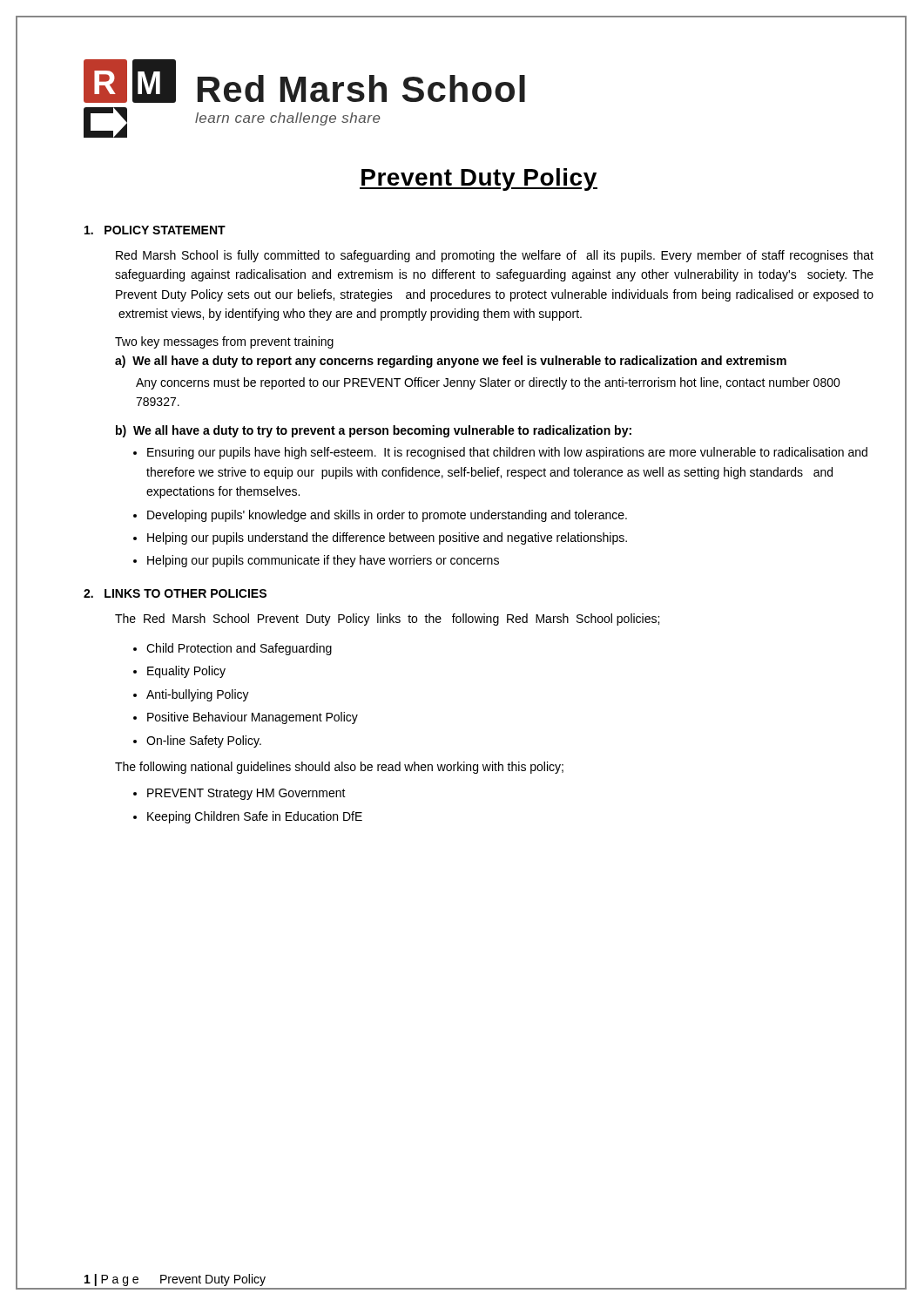Find the block on this page that starts "b) We all"
The image size is (924, 1307).
tap(374, 431)
